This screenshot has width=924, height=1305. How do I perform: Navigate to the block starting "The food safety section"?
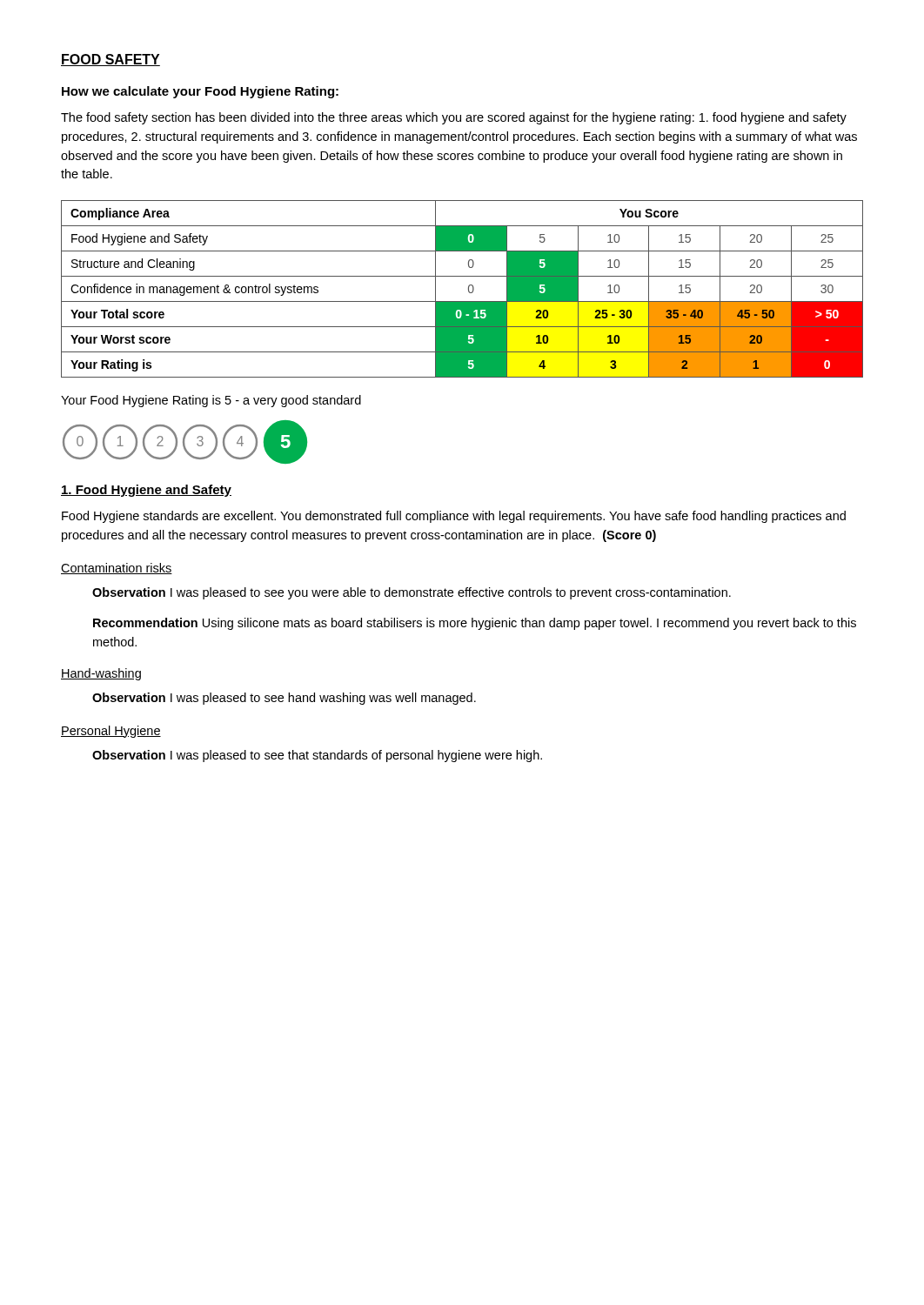click(x=459, y=146)
